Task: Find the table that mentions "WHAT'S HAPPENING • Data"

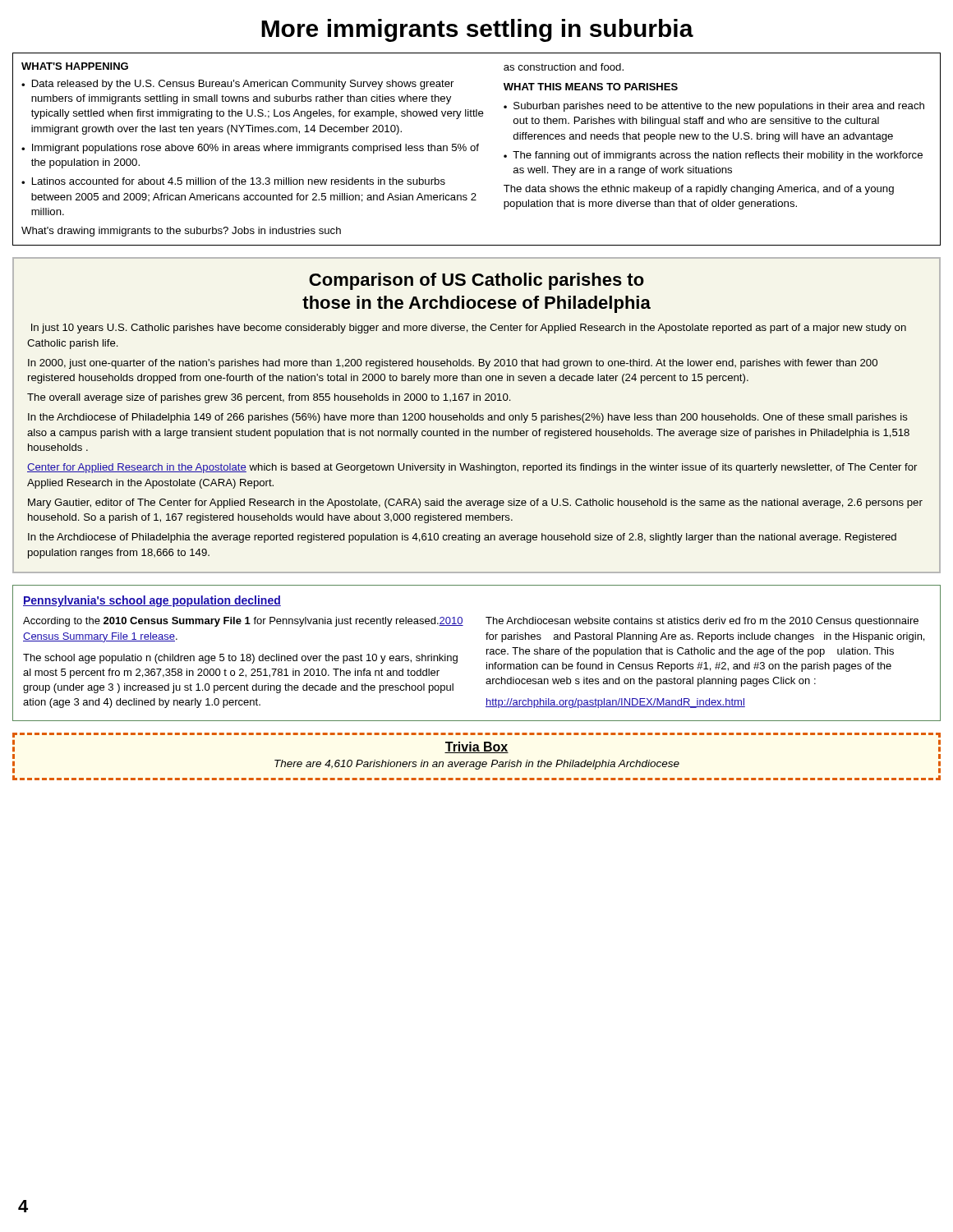Action: point(476,149)
